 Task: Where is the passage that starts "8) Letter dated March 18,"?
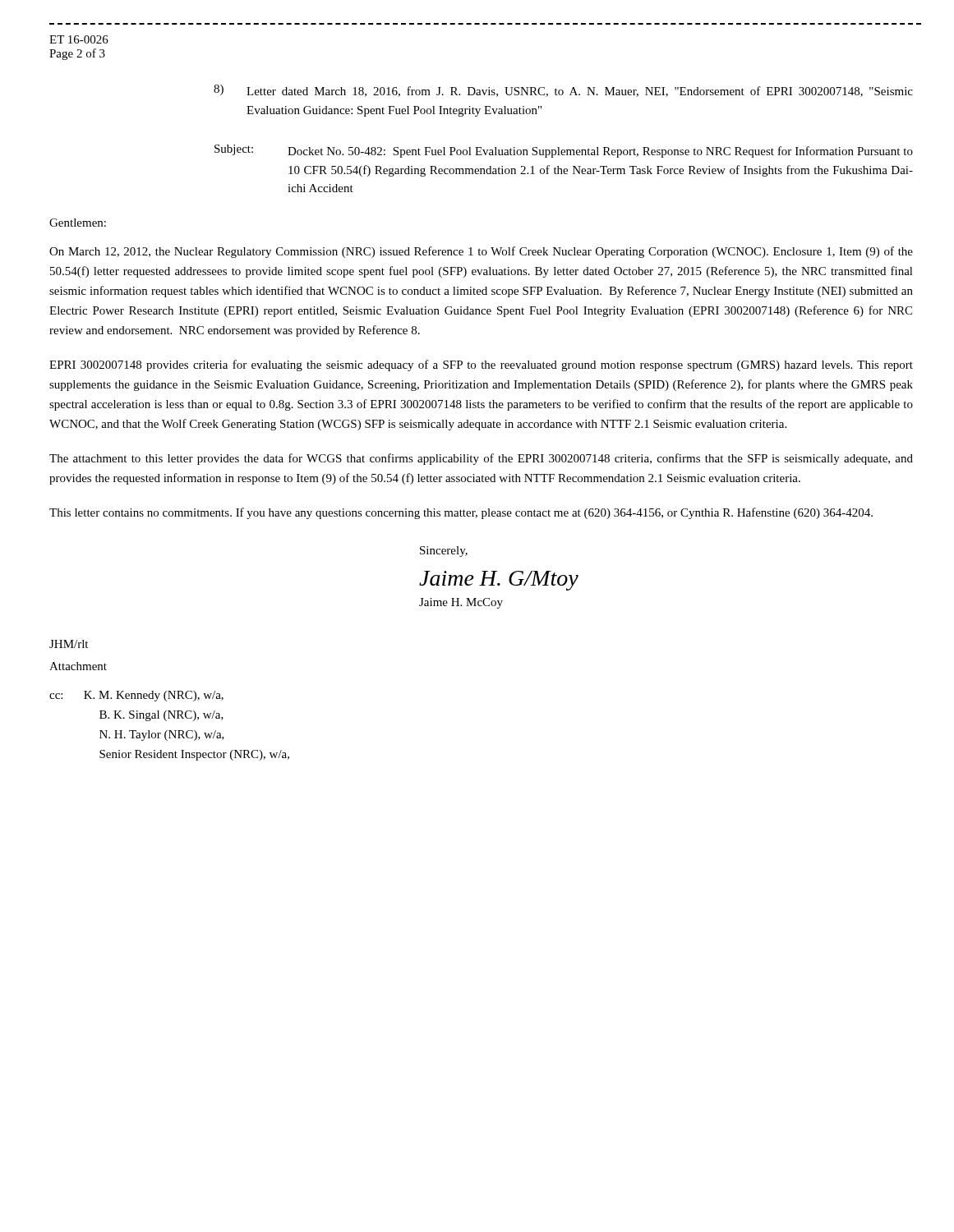(x=563, y=101)
